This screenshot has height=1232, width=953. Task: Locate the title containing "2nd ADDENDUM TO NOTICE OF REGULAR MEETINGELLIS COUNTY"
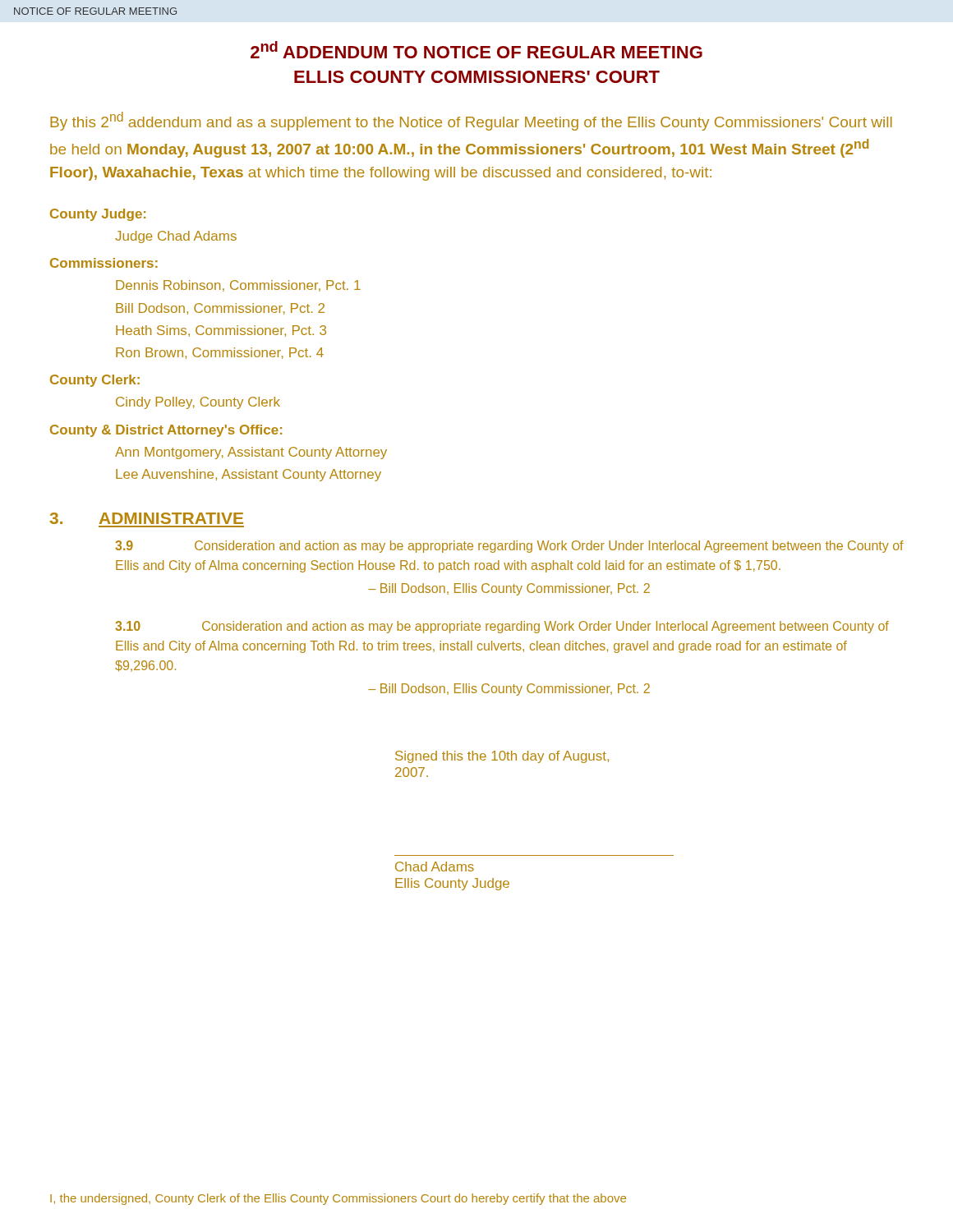pyautogui.click(x=476, y=63)
